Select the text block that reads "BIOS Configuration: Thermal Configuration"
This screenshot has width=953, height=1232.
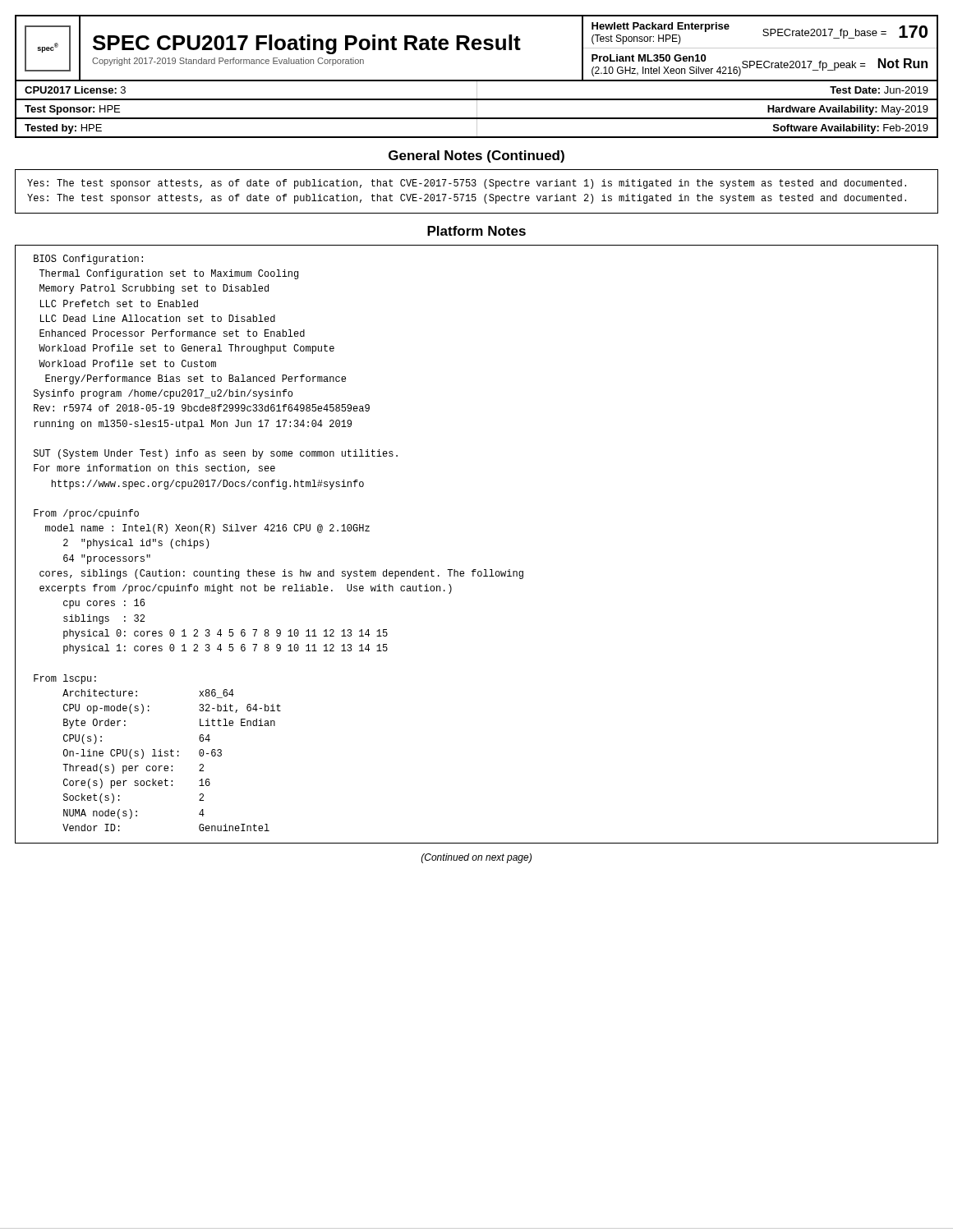pos(88,260)
